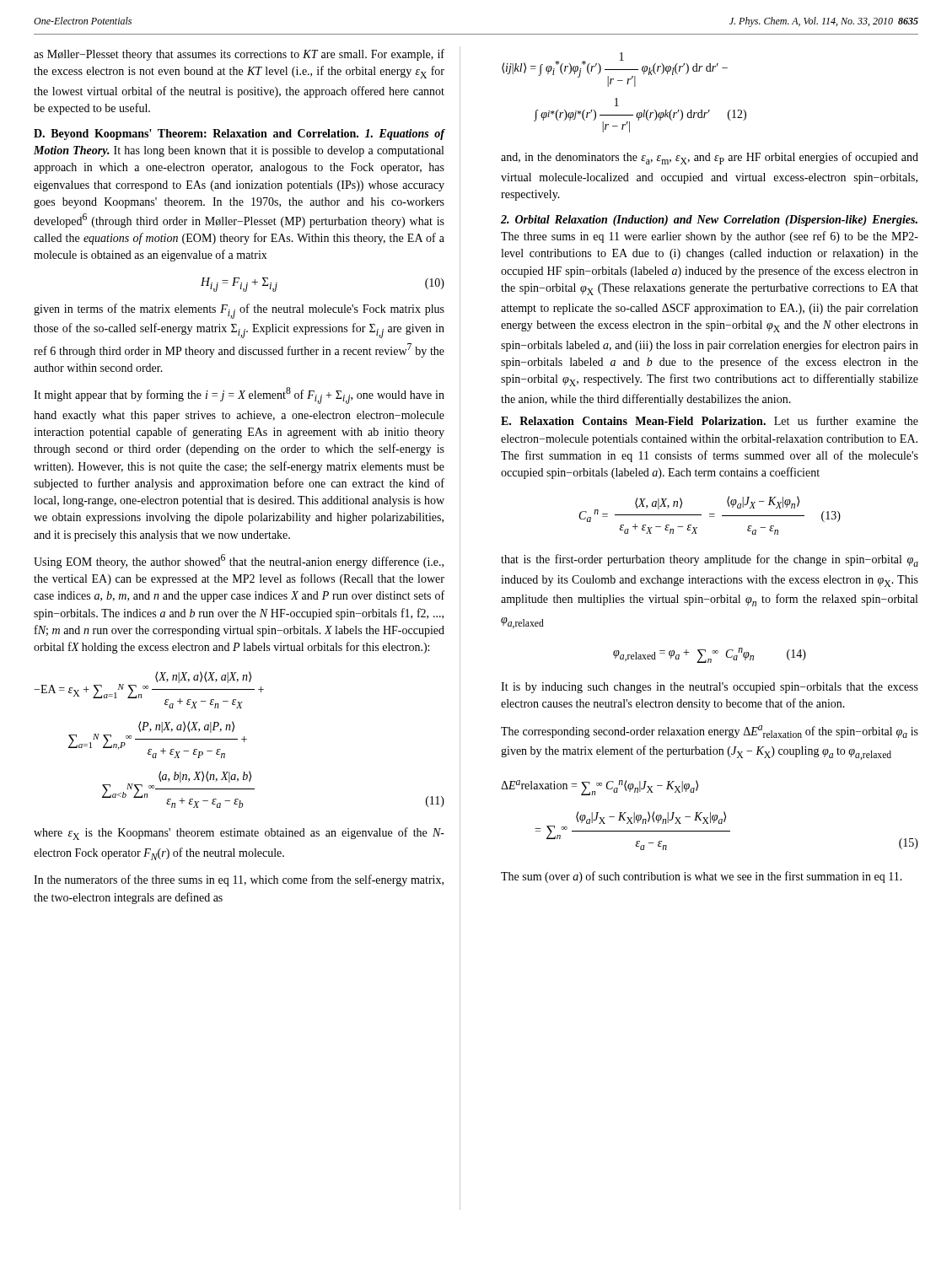Select the section header that says "E. Relaxation Contains Mean-Field Polarization. Let us"
The width and height of the screenshot is (952, 1265).
tap(710, 447)
